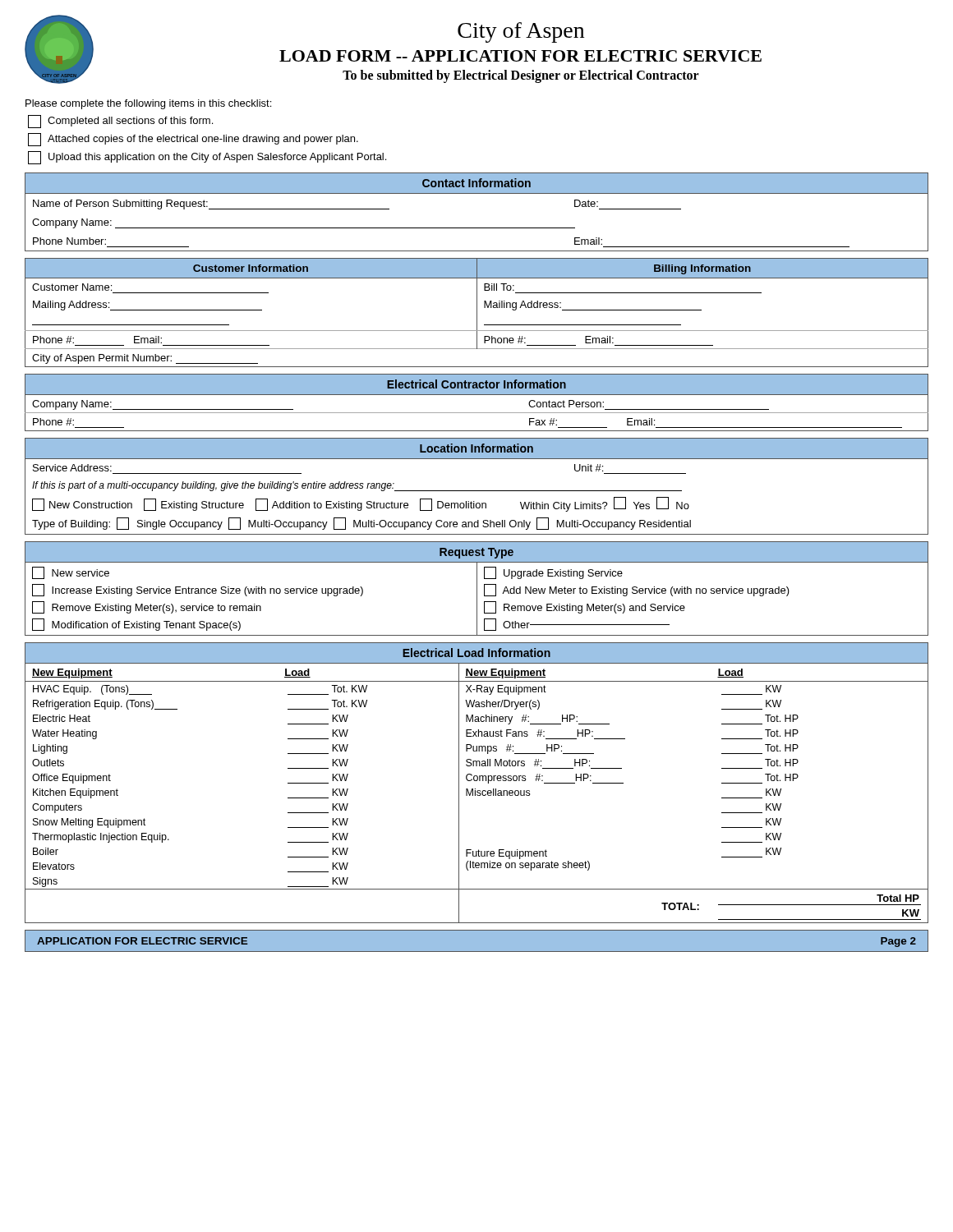This screenshot has height=1232, width=953.
Task: Locate the table with the text "If this is part of"
Action: [x=476, y=486]
